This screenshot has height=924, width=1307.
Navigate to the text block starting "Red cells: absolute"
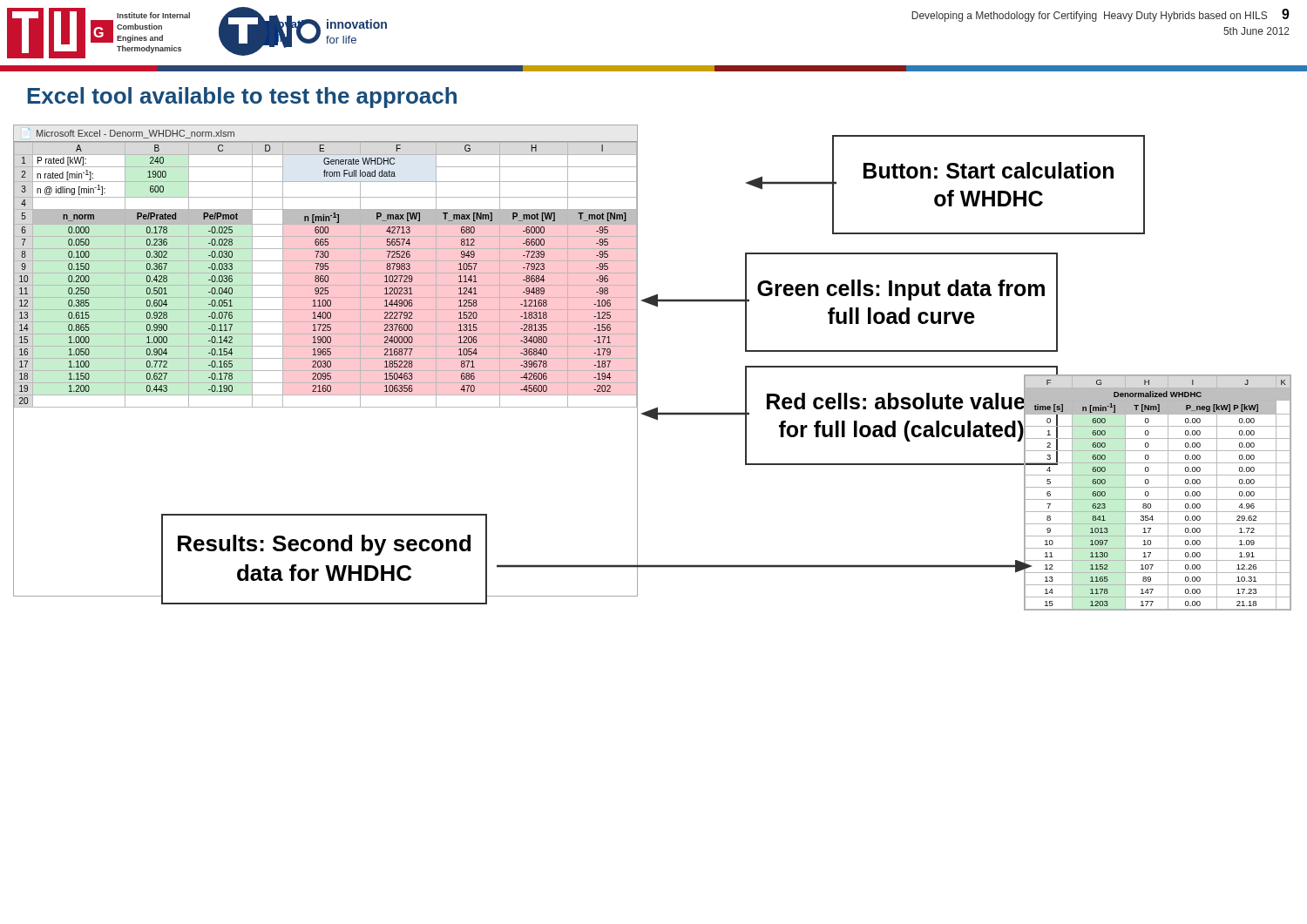pyautogui.click(x=901, y=415)
